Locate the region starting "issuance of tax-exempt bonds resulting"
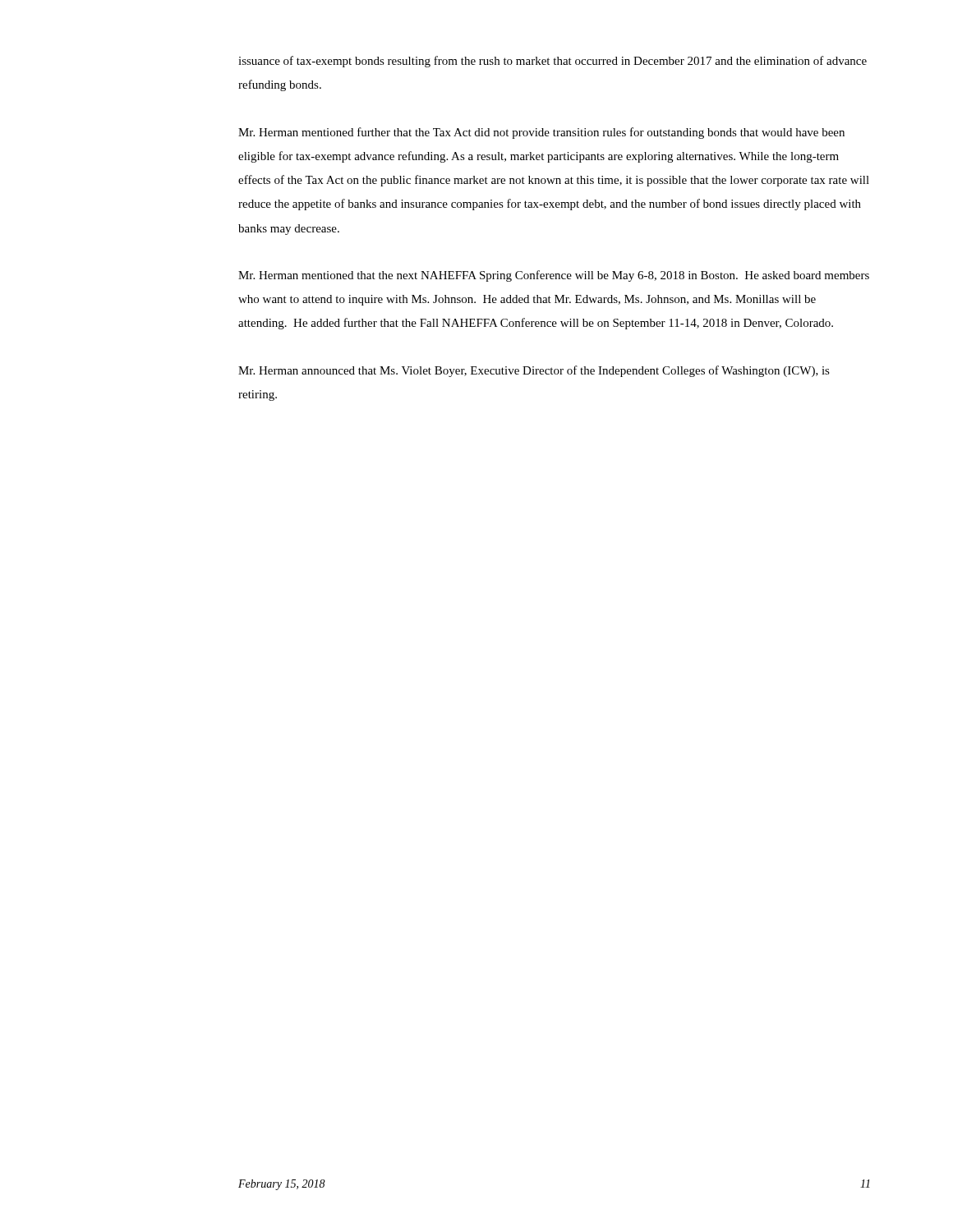 click(x=553, y=73)
